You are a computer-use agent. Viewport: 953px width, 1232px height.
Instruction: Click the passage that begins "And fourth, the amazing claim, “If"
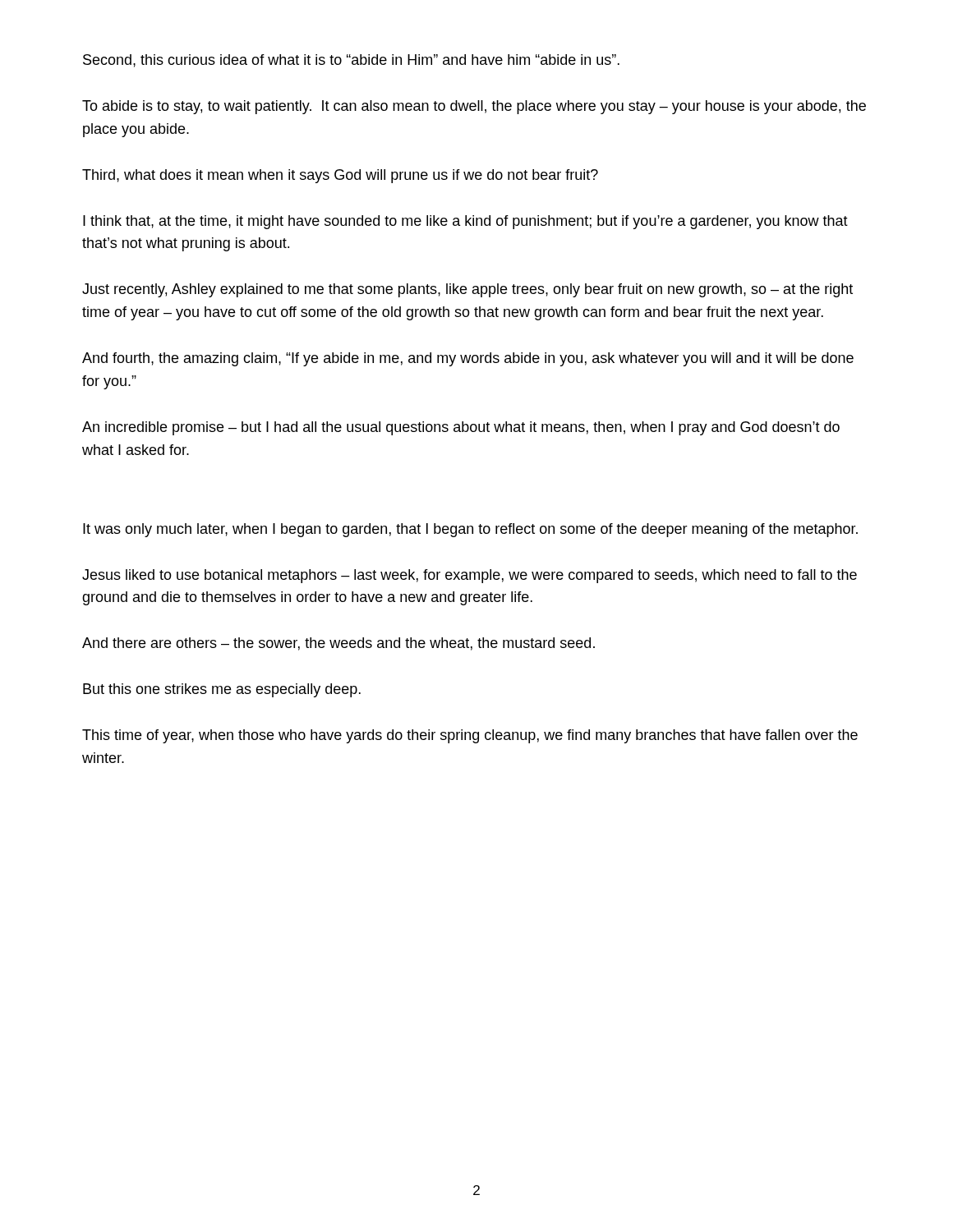pos(468,370)
